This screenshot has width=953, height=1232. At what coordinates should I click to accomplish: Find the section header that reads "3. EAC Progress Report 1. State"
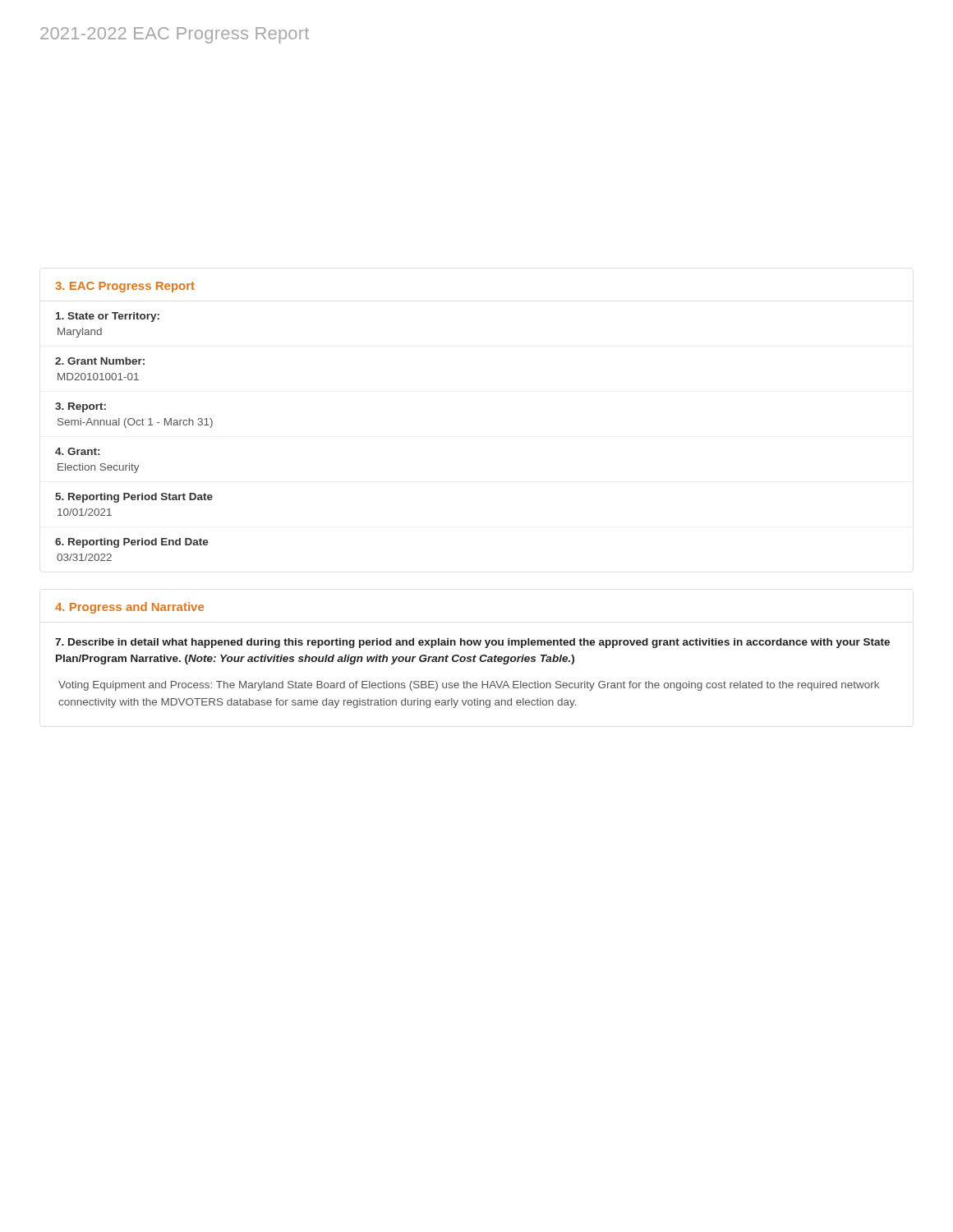pos(125,287)
